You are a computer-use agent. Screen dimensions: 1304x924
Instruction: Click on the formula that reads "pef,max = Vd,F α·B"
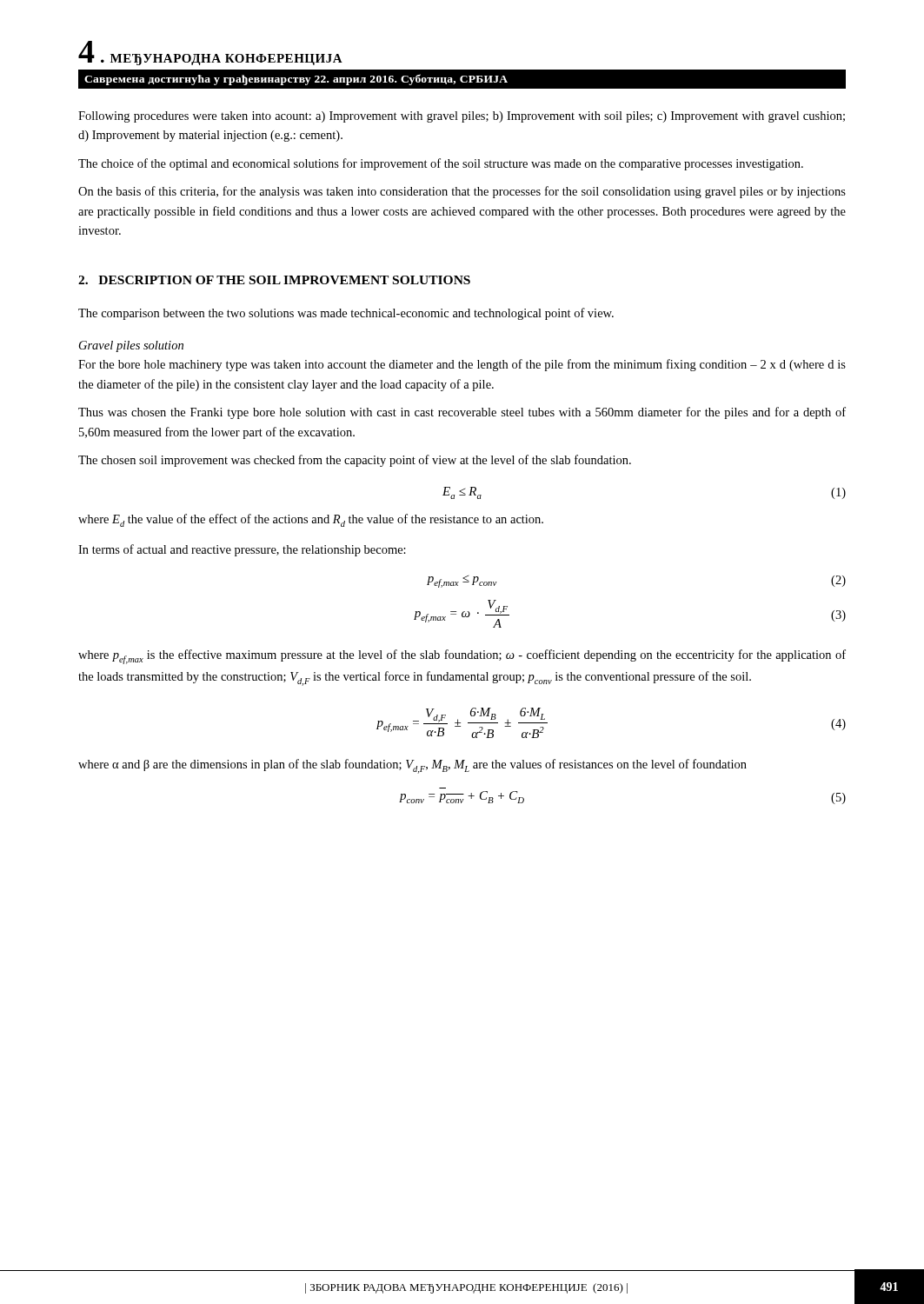[483, 723]
